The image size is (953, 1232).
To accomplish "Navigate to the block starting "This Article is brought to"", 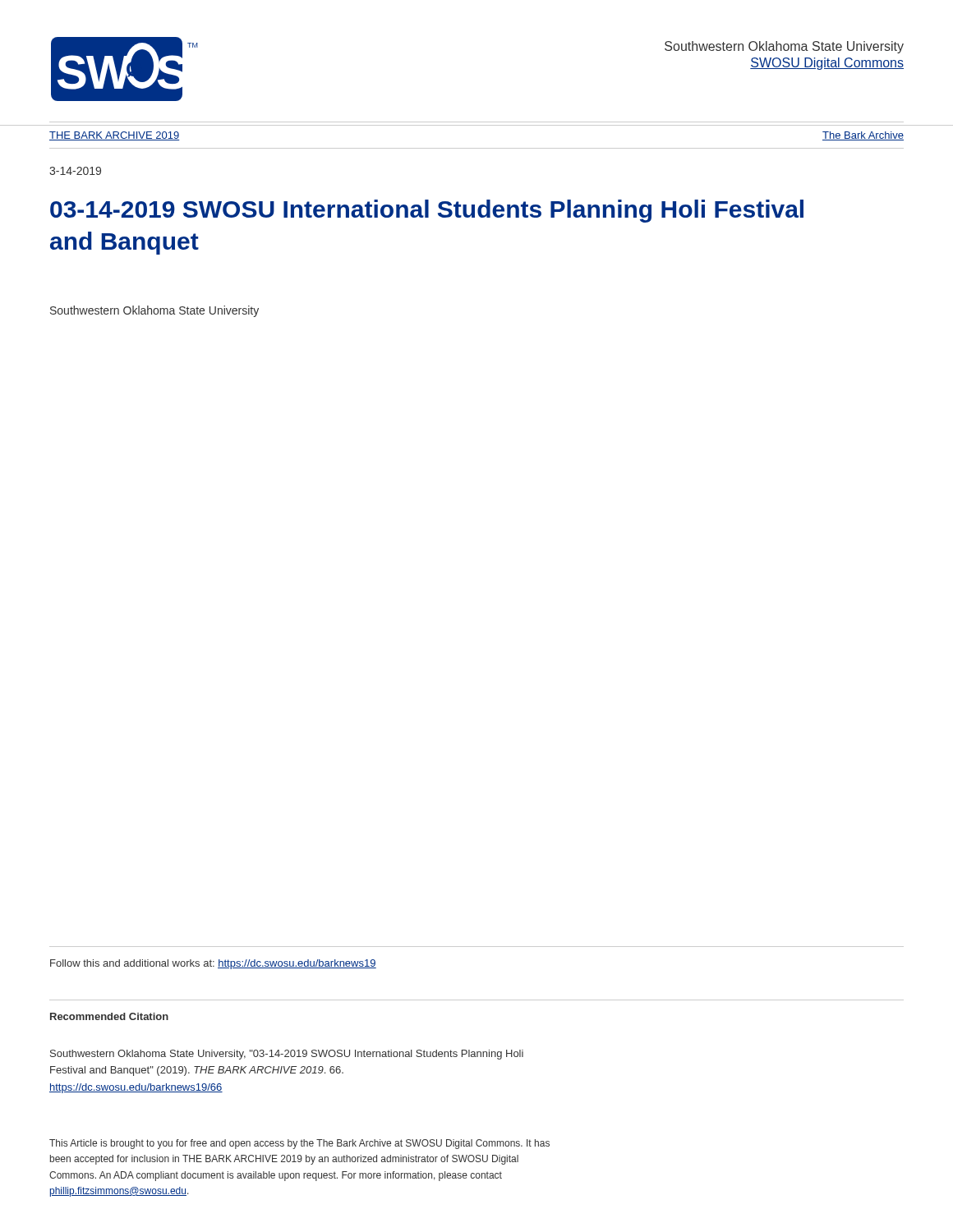I will pos(300,1167).
